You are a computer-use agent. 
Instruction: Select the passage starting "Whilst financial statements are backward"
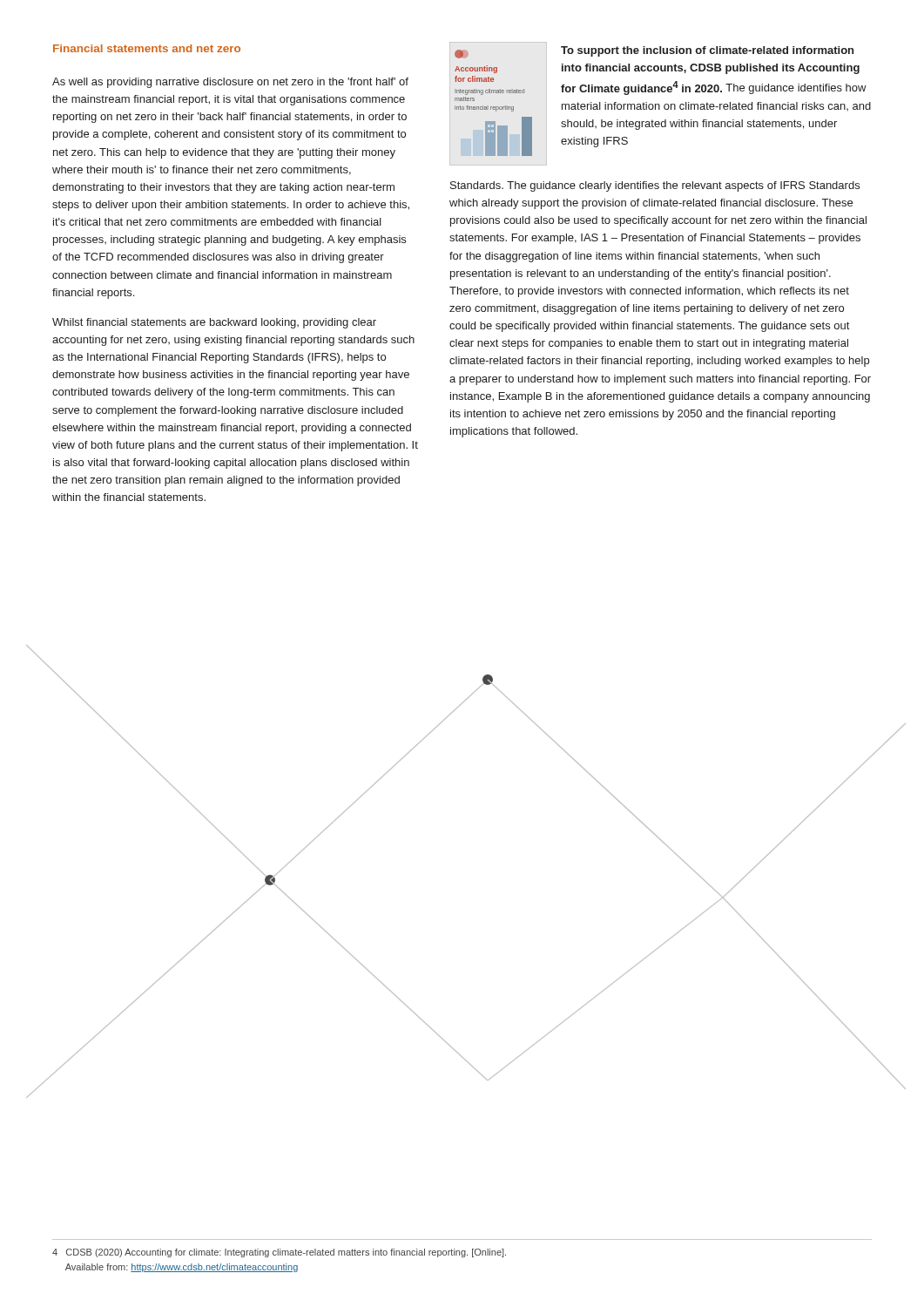pyautogui.click(x=235, y=410)
